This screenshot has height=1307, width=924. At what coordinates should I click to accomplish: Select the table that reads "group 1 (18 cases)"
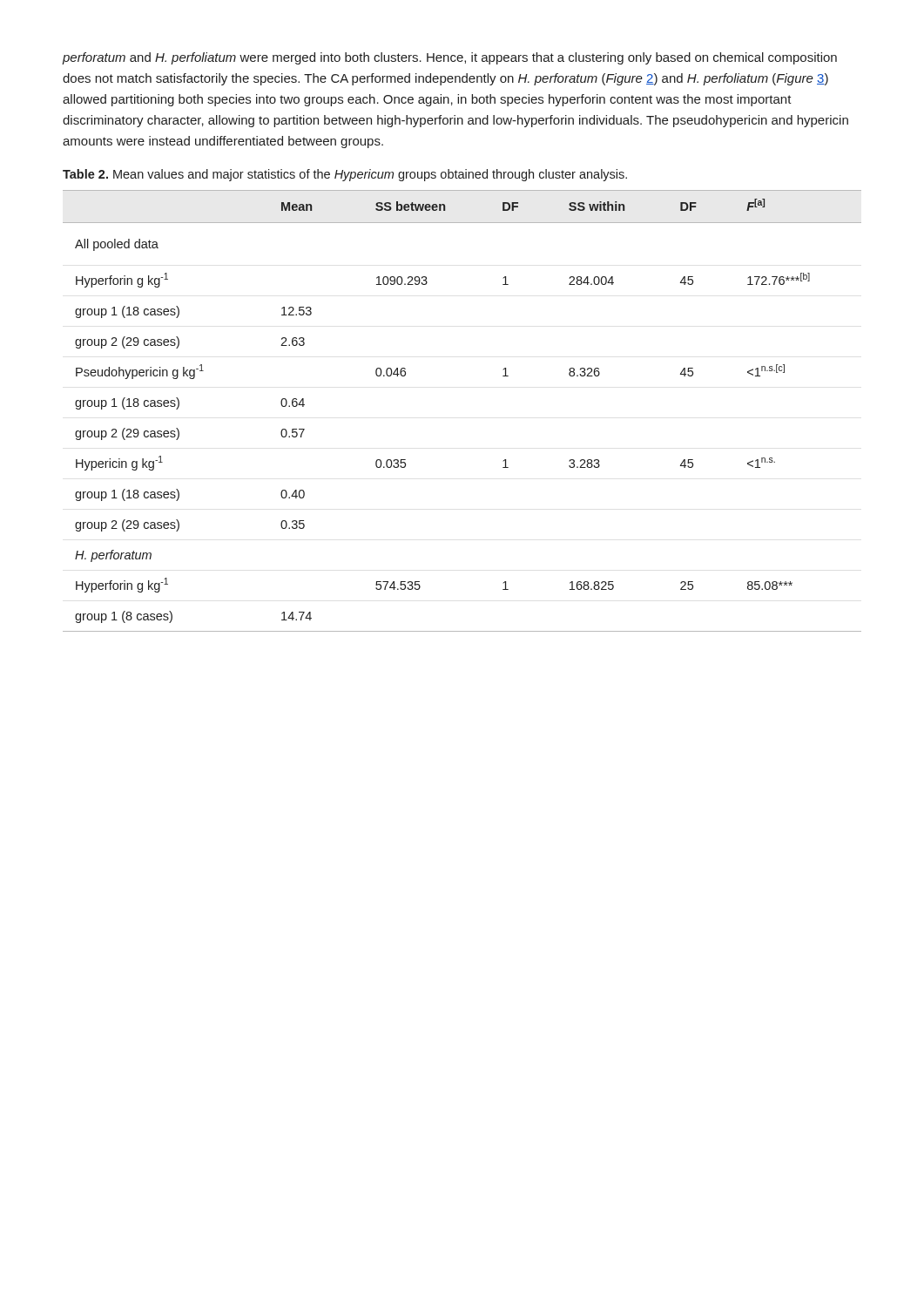tap(462, 411)
